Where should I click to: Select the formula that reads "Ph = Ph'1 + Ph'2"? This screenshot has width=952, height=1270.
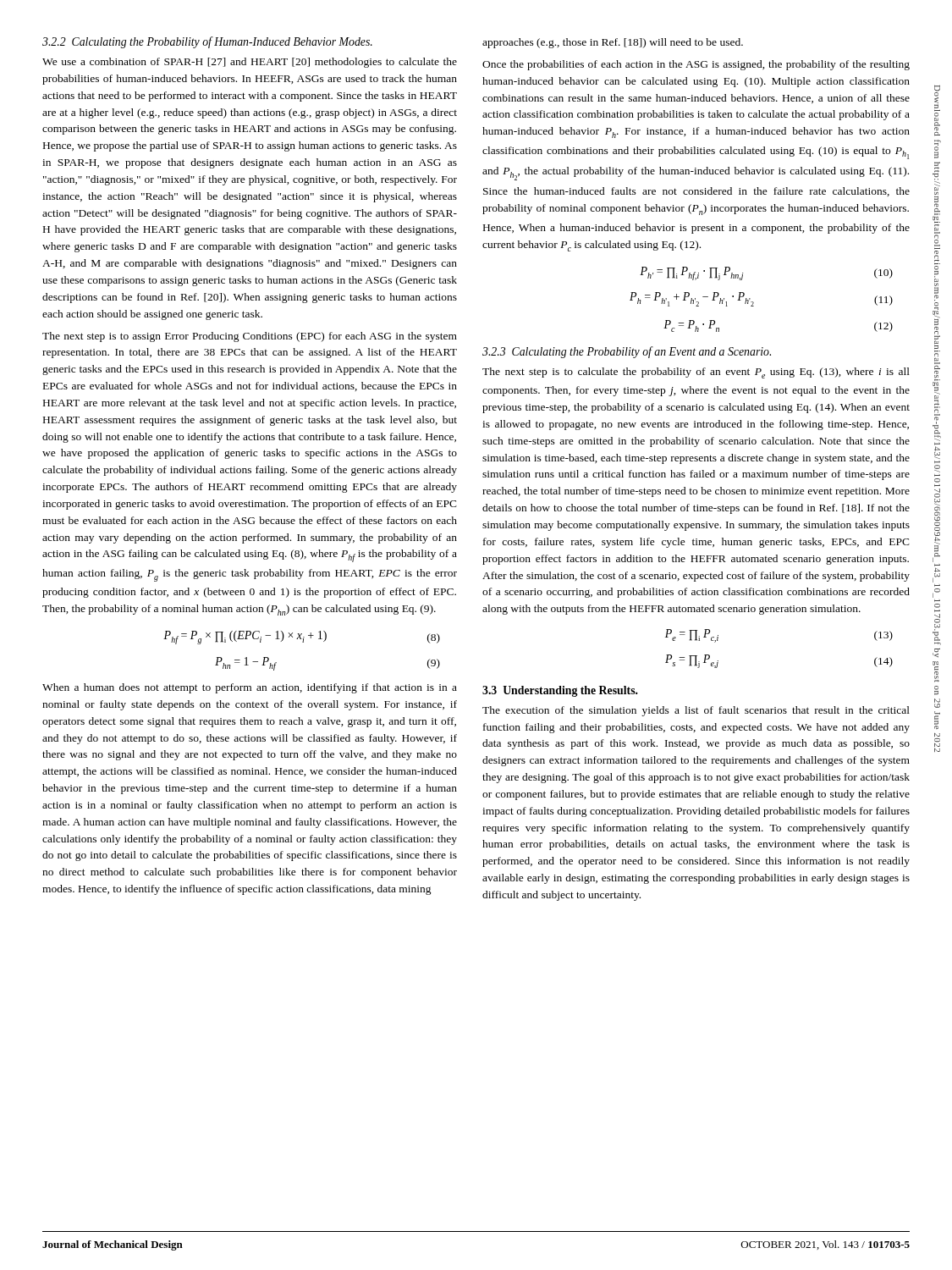point(696,299)
